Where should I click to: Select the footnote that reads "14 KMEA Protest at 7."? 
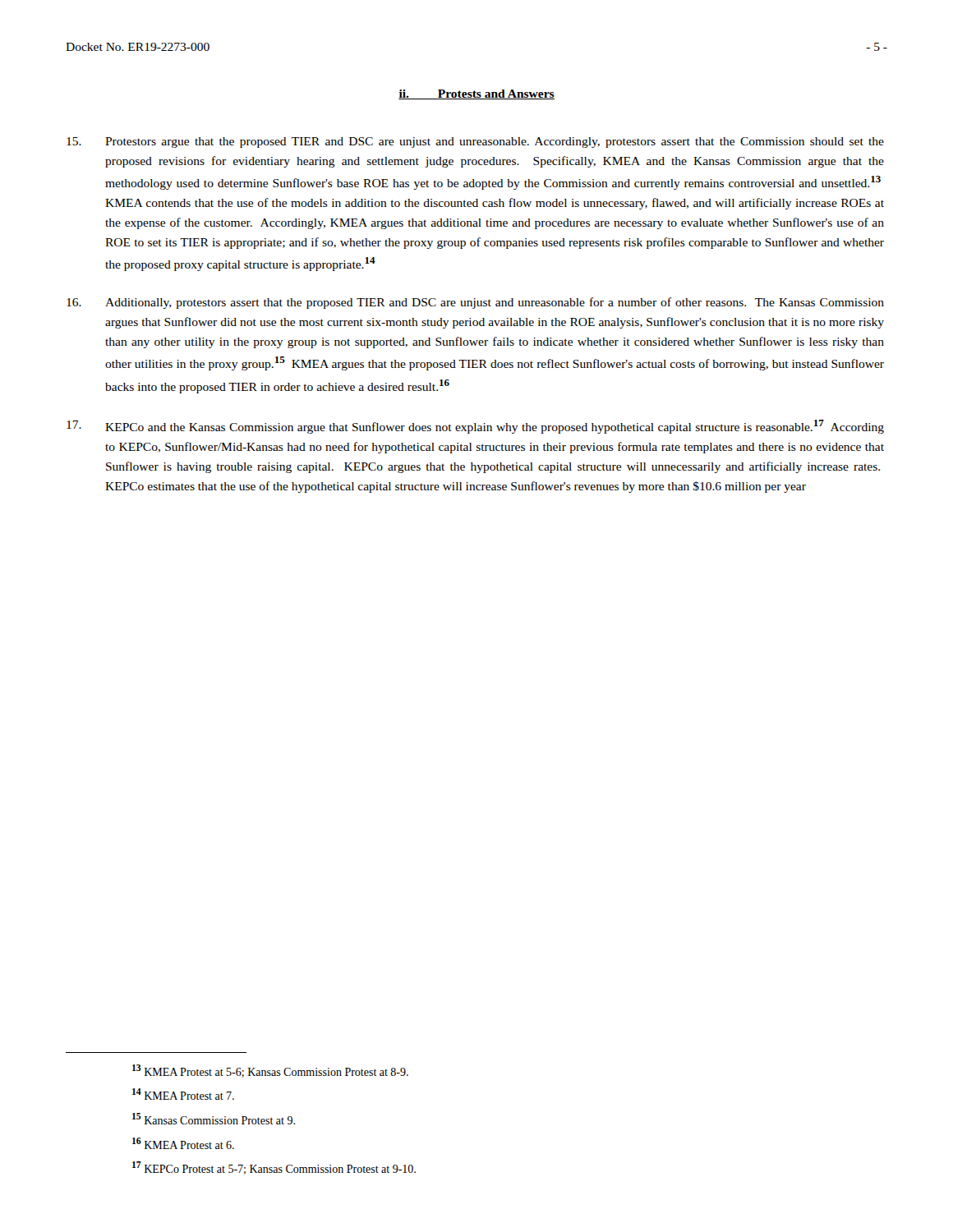pyautogui.click(x=183, y=1095)
